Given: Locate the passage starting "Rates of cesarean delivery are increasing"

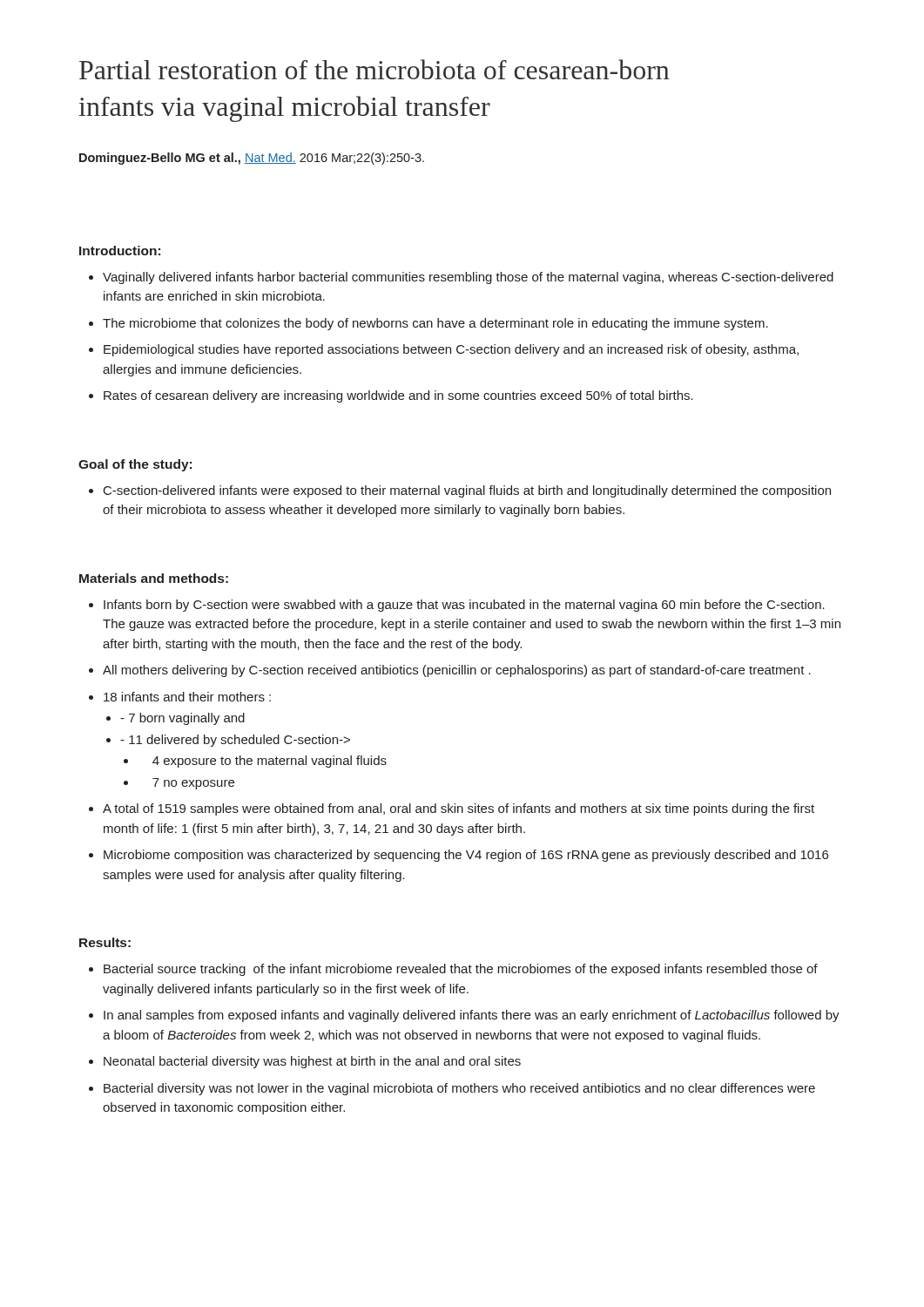Looking at the screenshot, I should point(474,396).
